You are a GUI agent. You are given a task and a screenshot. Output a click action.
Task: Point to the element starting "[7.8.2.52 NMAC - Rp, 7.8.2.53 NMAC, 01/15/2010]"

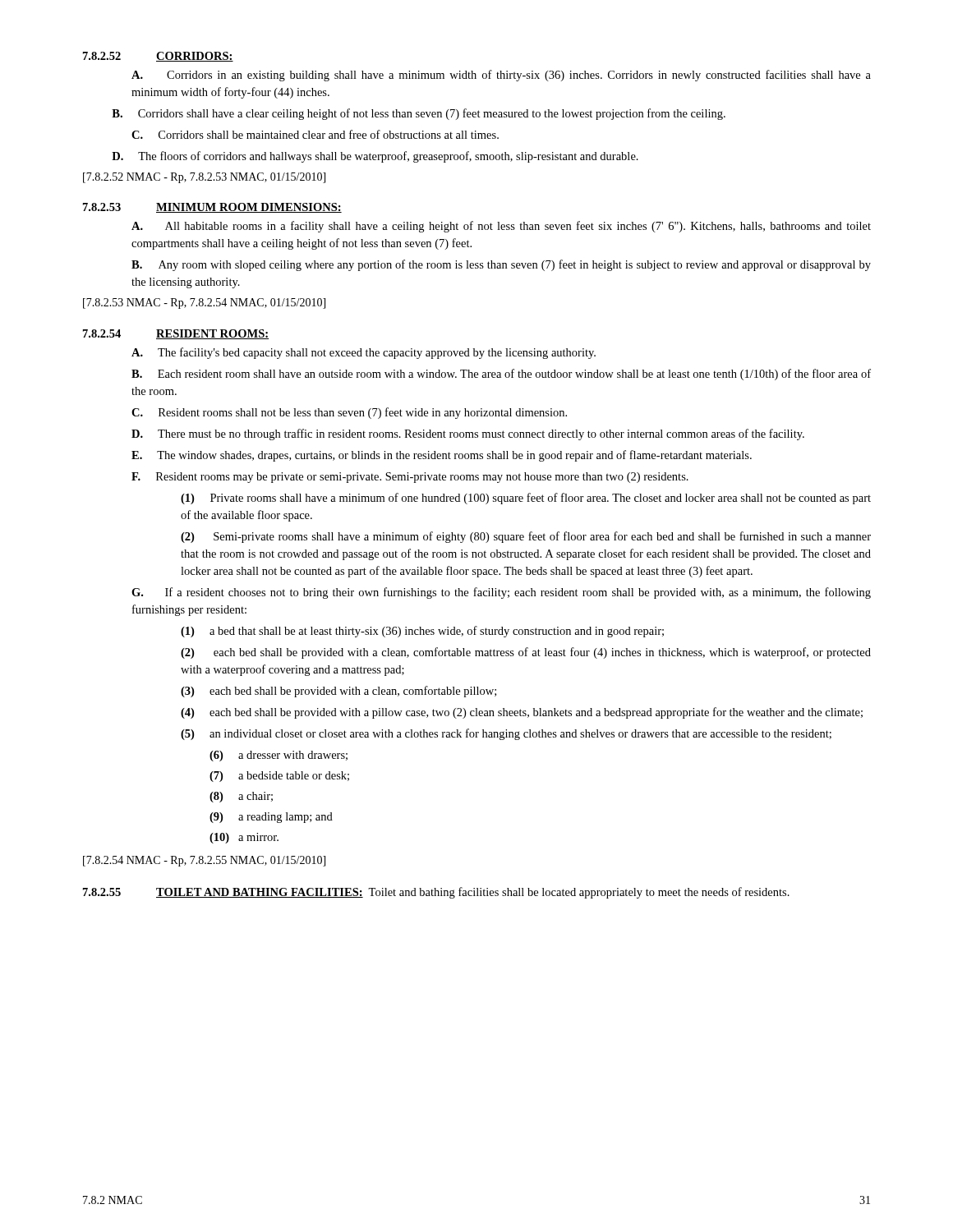pos(204,177)
